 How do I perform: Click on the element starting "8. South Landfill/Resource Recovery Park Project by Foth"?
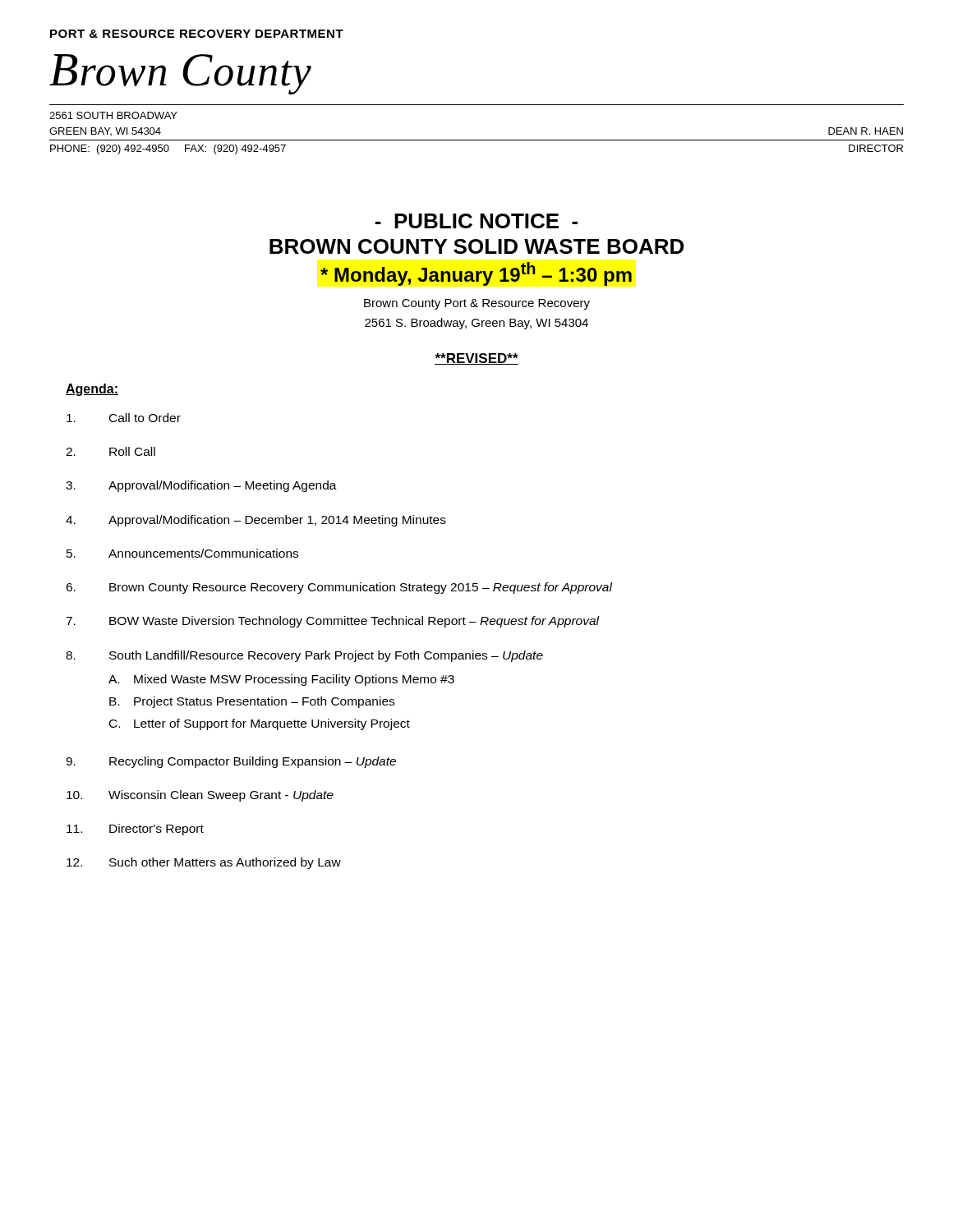coord(304,656)
